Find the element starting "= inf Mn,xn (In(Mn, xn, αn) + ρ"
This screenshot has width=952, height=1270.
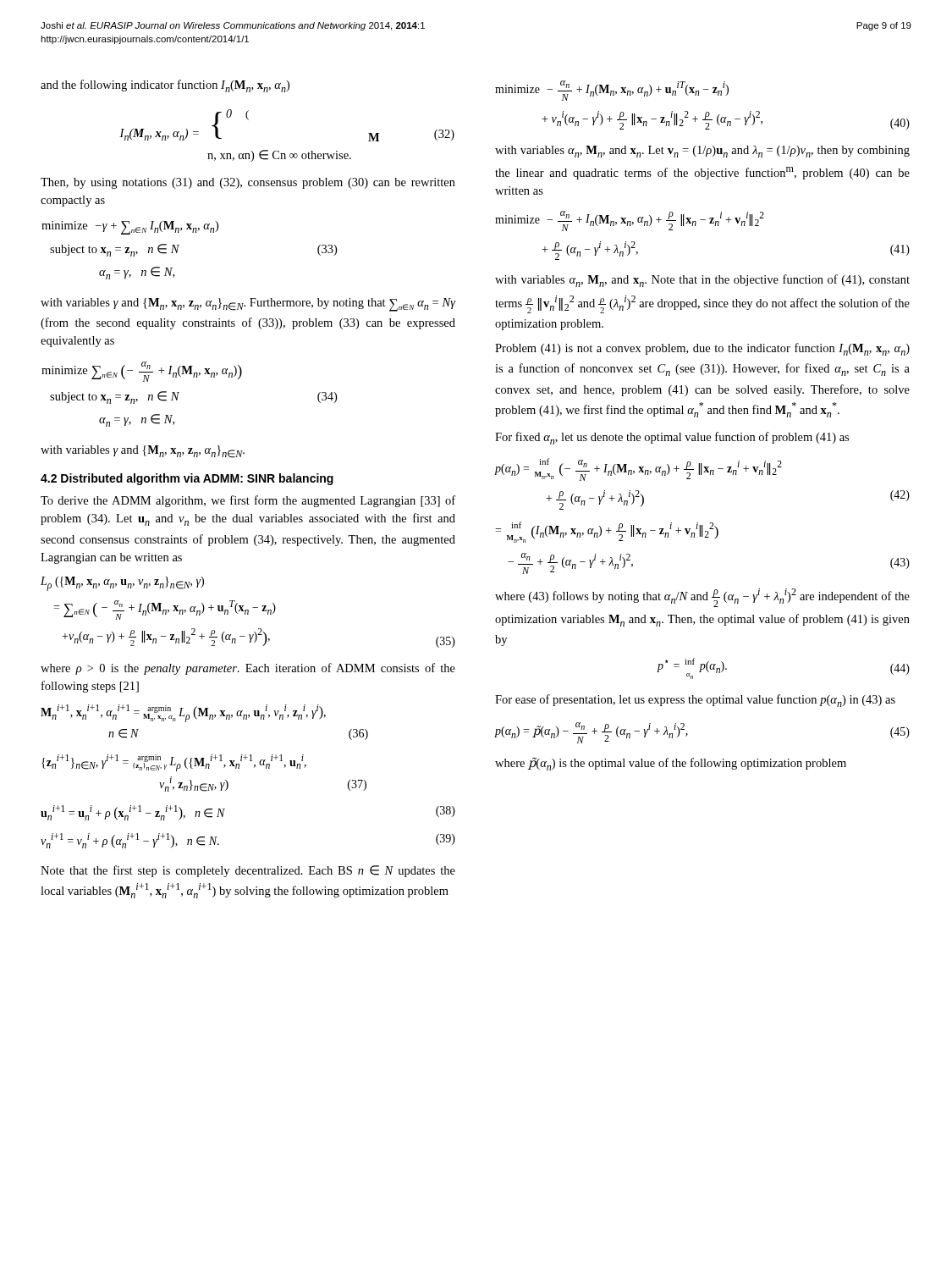(x=702, y=548)
